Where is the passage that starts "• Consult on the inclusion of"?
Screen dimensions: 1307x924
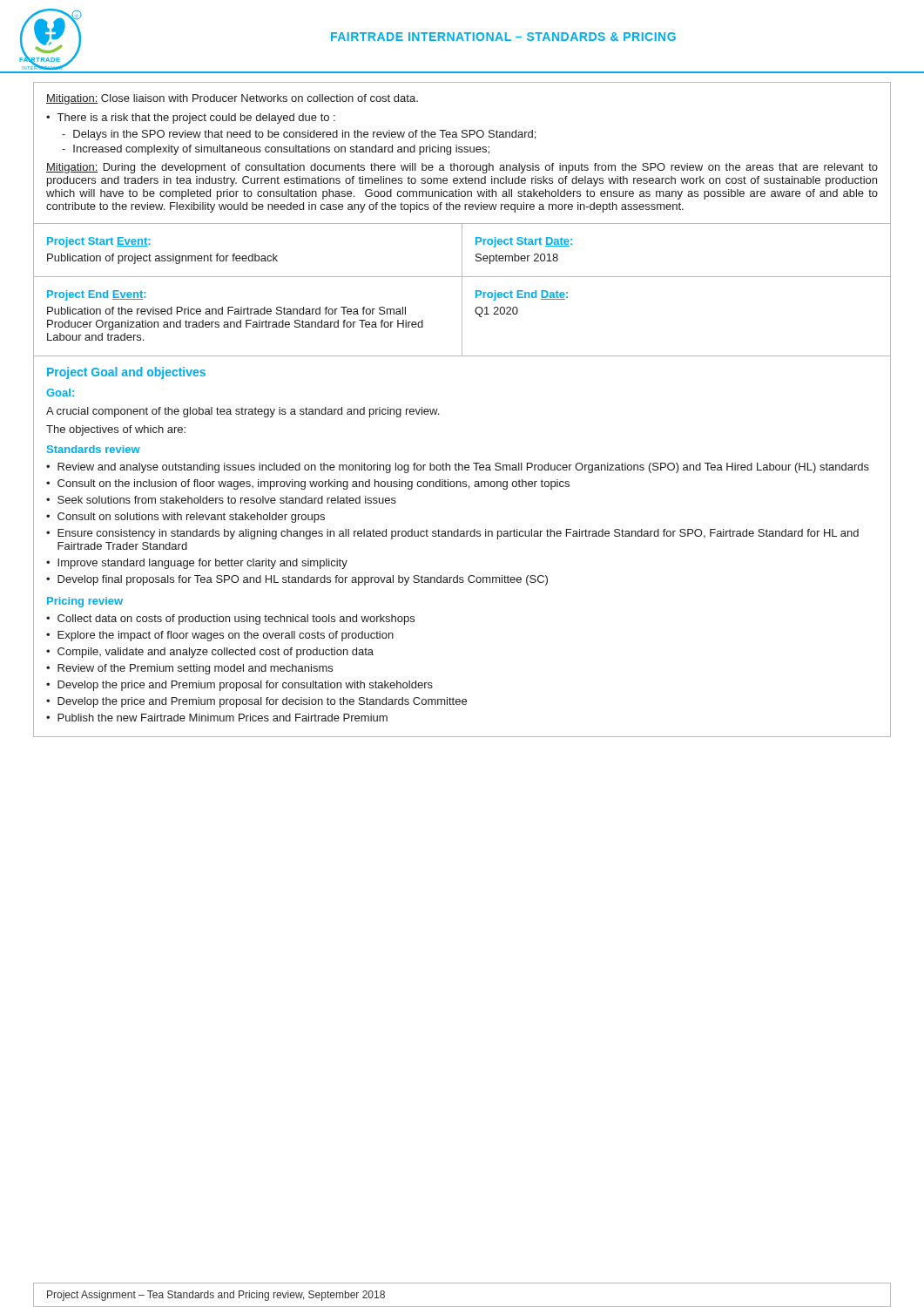coord(308,483)
